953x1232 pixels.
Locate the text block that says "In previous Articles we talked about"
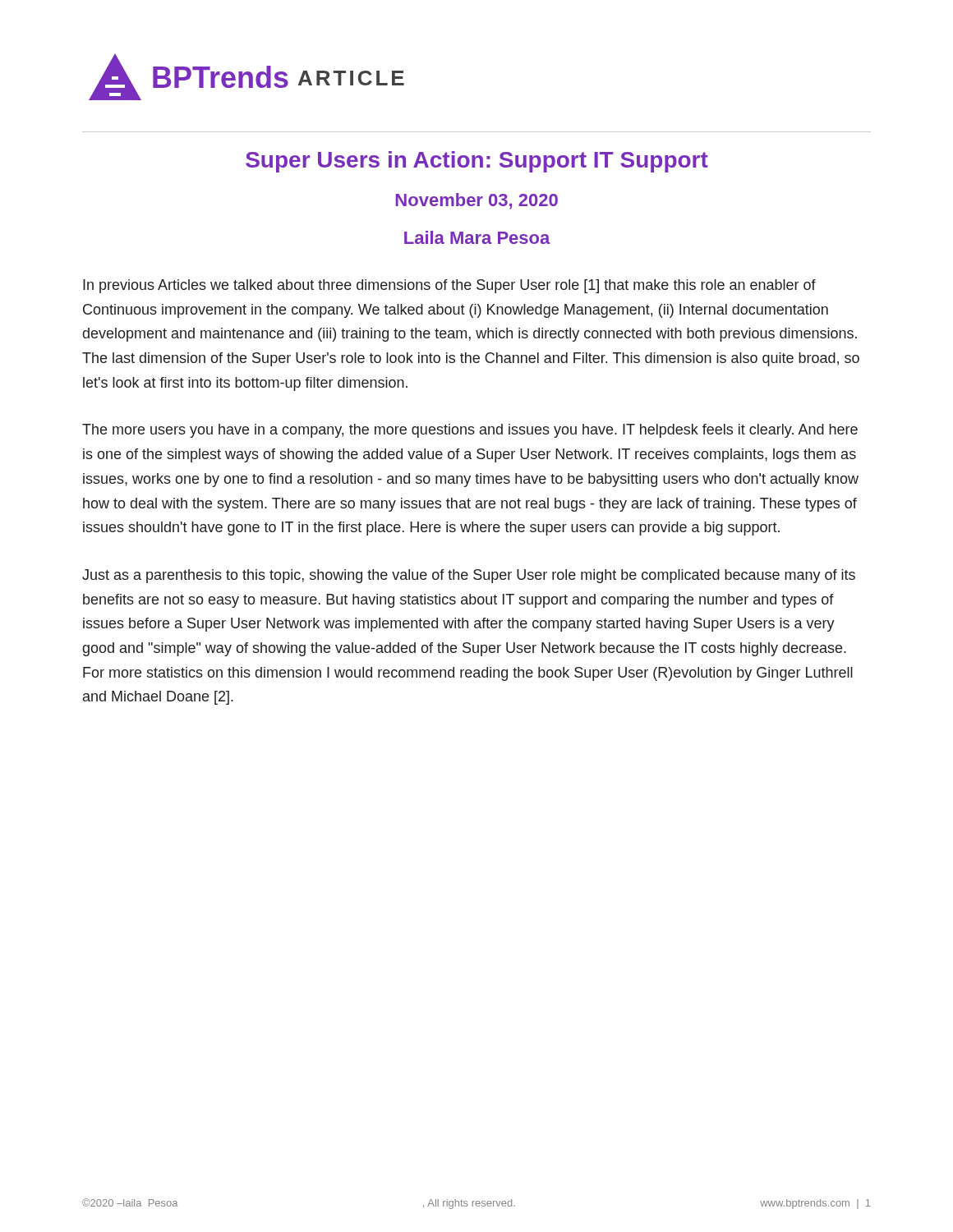click(x=471, y=334)
